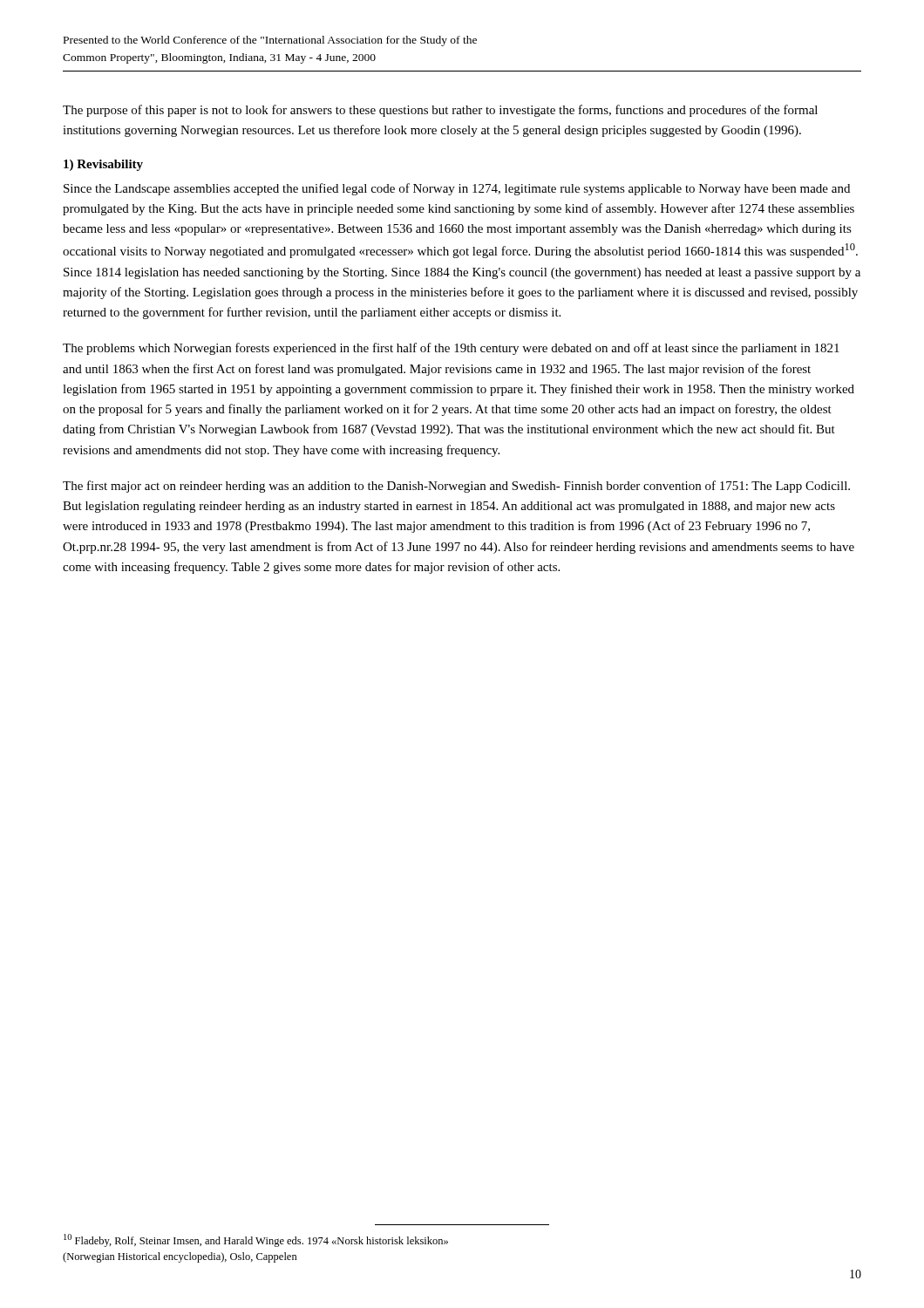Find the passage starting "10 Fladeby, Rolf,"
This screenshot has height=1308, width=924.
[x=256, y=1247]
